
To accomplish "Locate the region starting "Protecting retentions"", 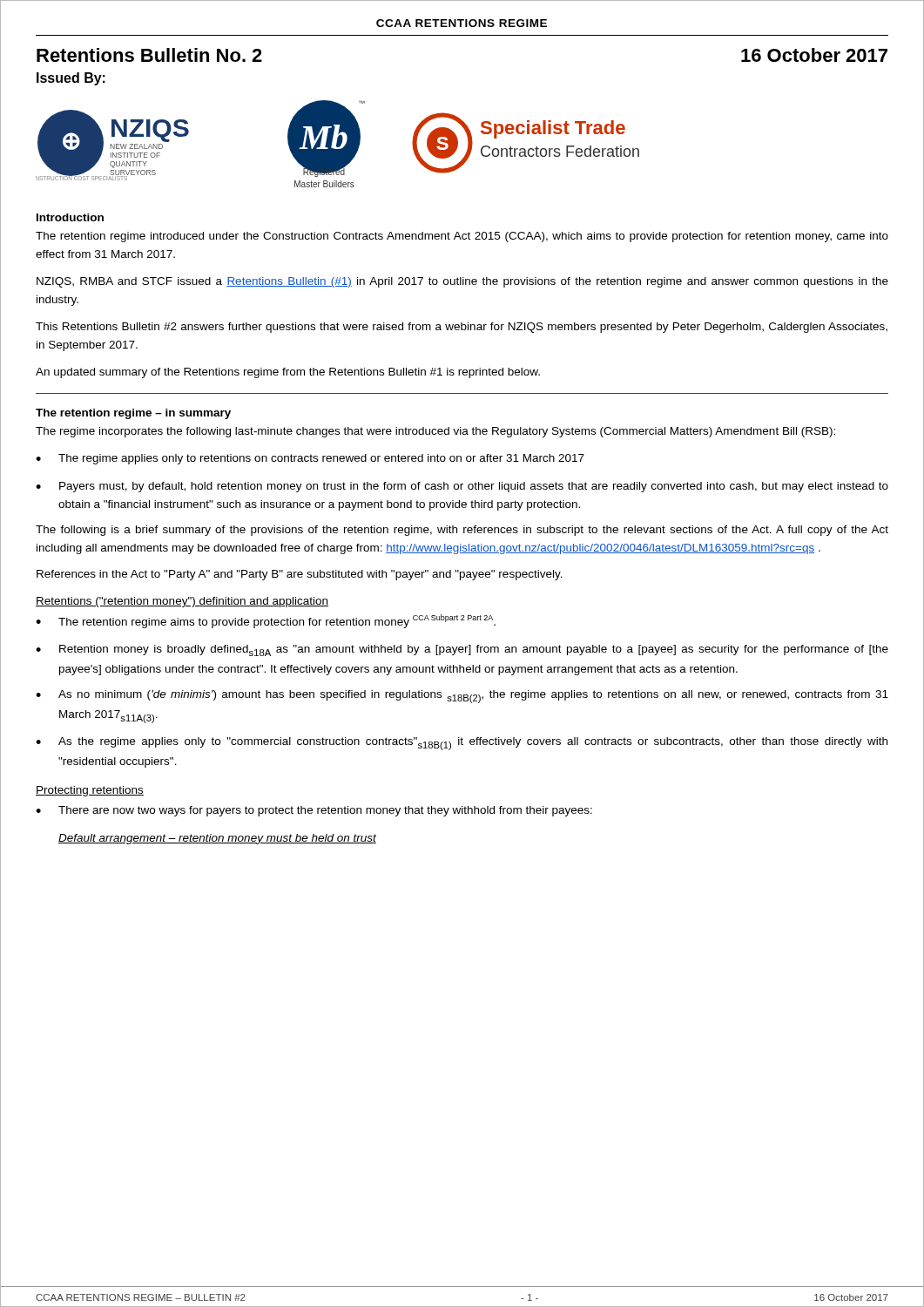I will tap(90, 790).
